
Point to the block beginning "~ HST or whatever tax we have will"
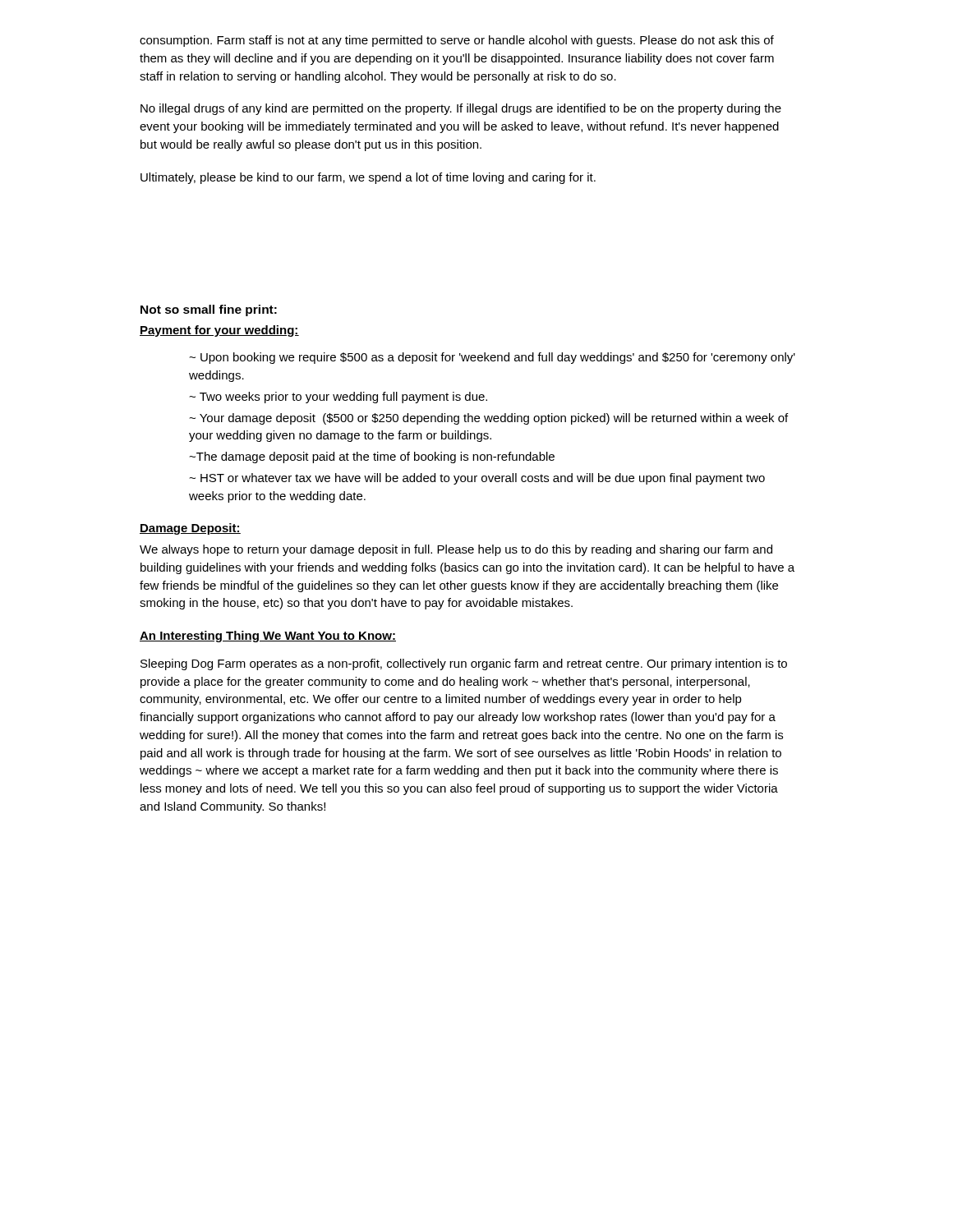coord(477,487)
